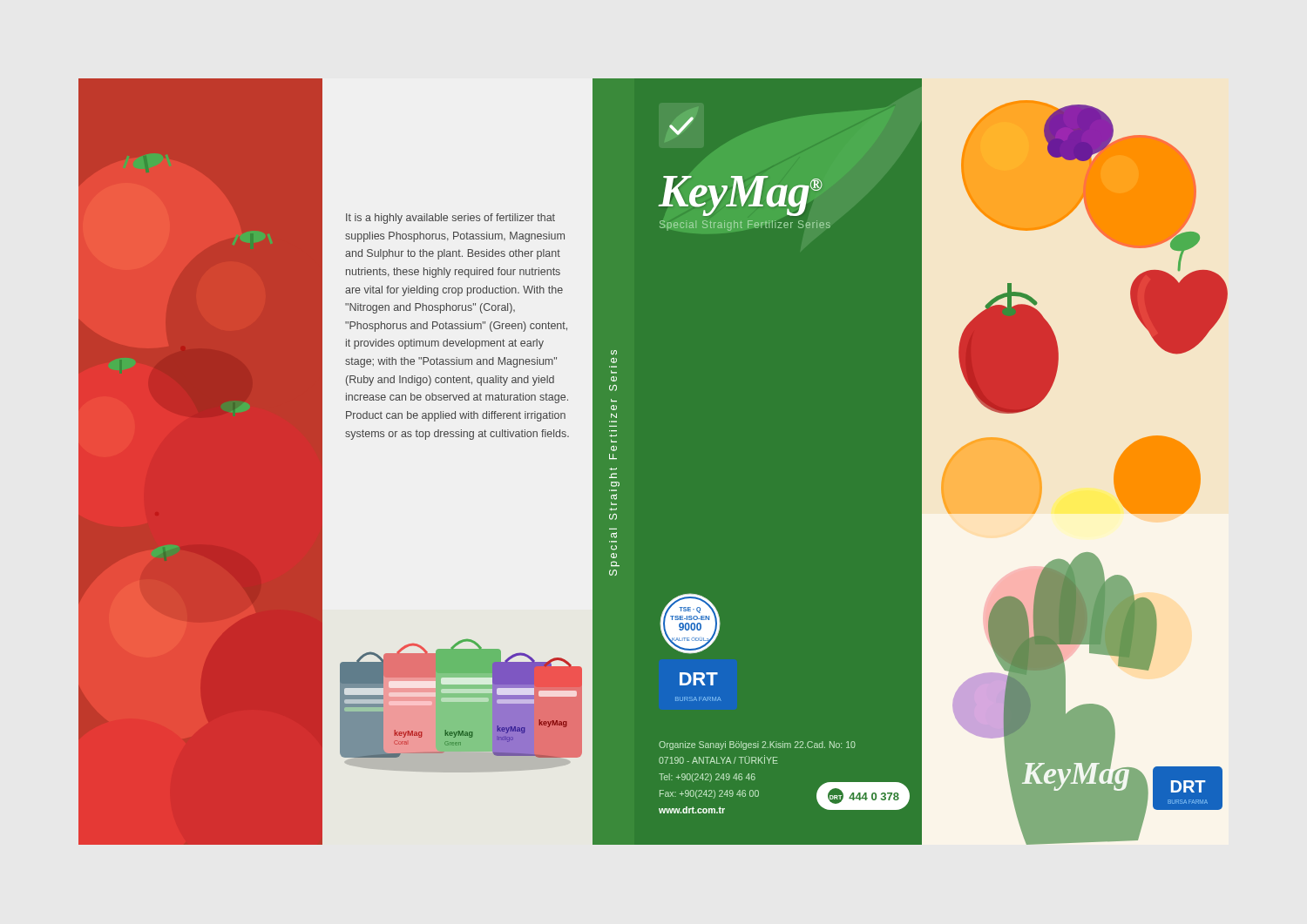The height and width of the screenshot is (924, 1307).
Task: Click where it says "DRT 444 0 378"
Action: tap(863, 796)
